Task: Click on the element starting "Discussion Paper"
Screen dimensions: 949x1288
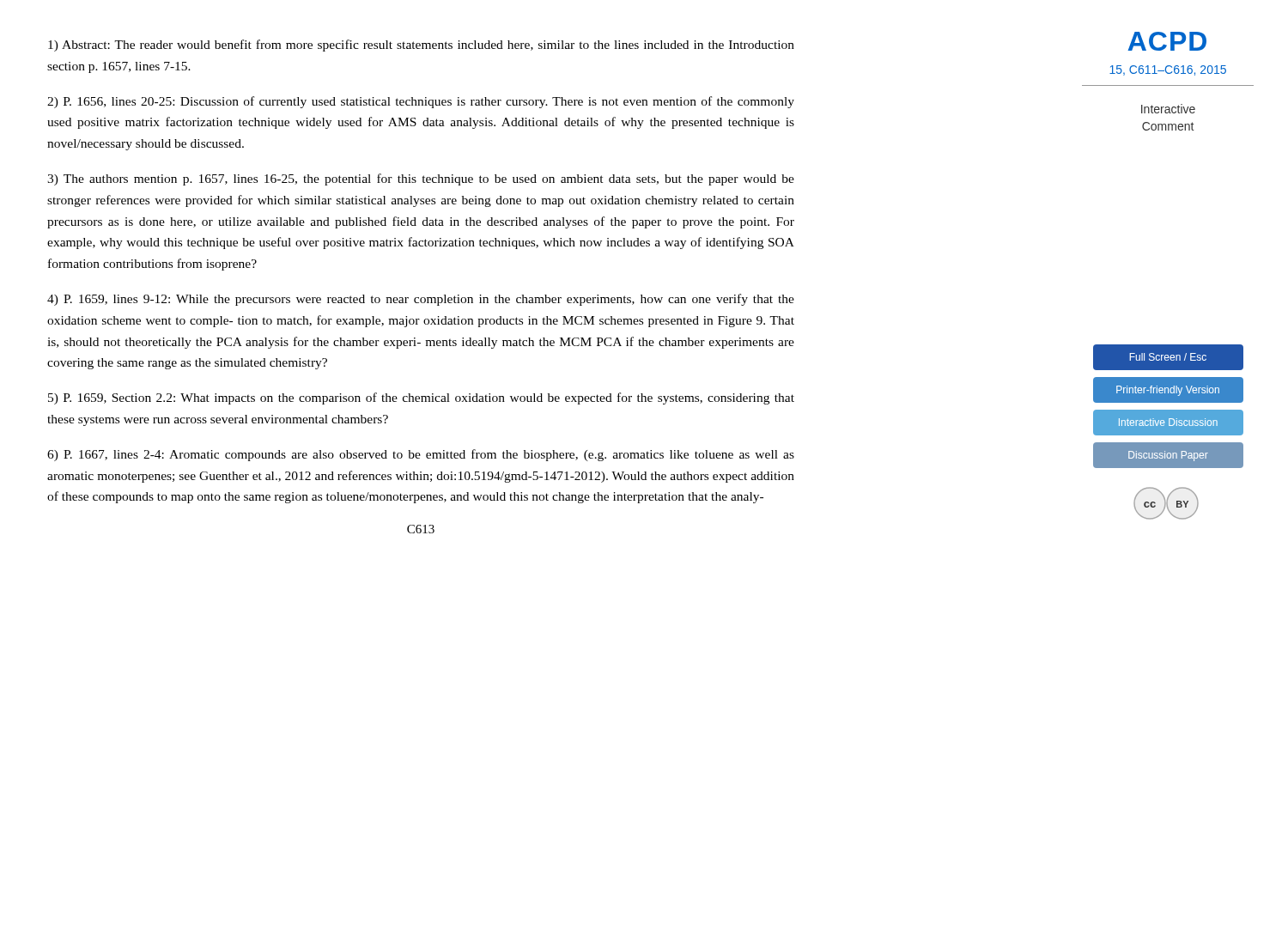Action: (x=1168, y=455)
